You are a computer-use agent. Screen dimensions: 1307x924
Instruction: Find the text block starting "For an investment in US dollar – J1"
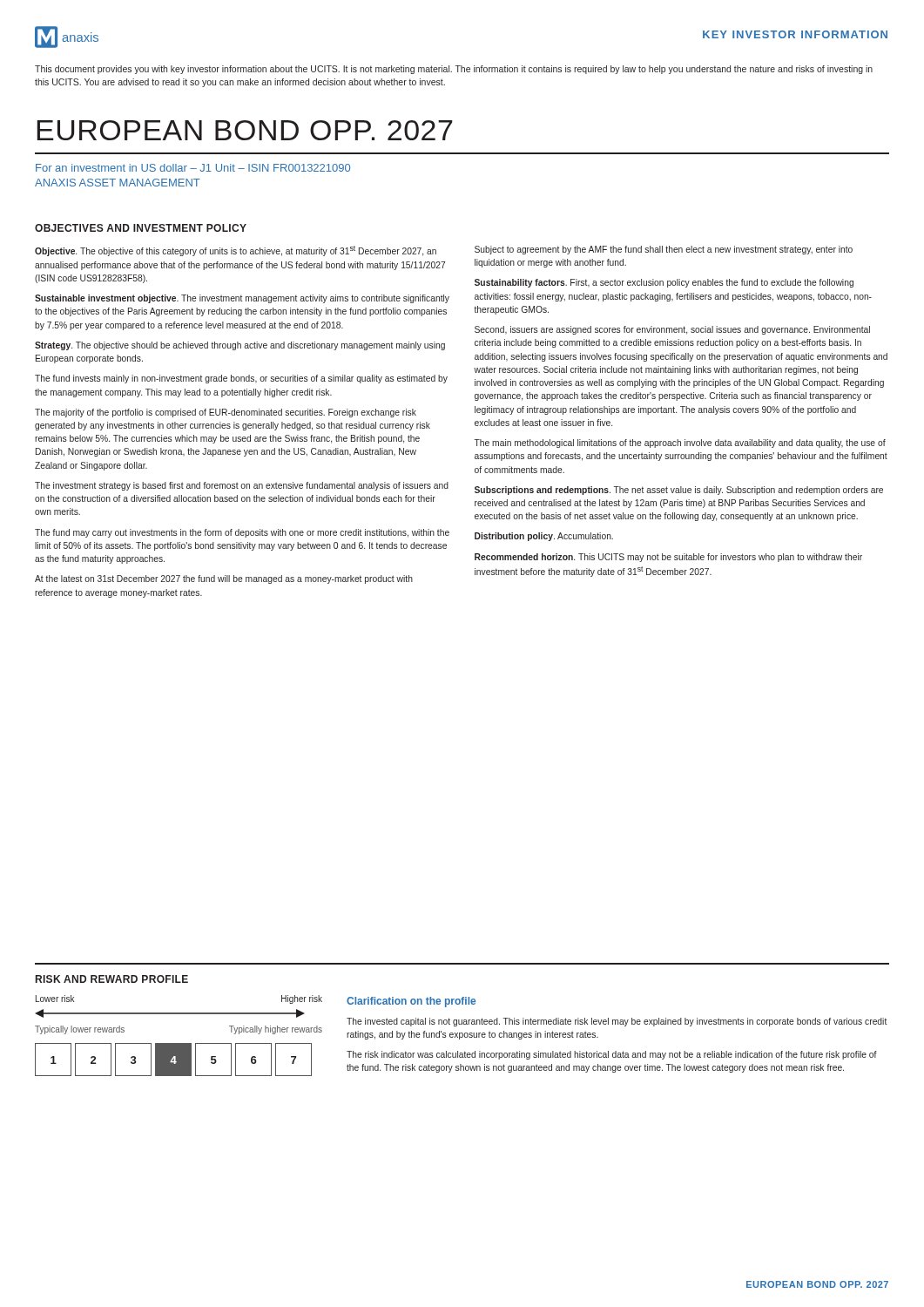point(193,168)
